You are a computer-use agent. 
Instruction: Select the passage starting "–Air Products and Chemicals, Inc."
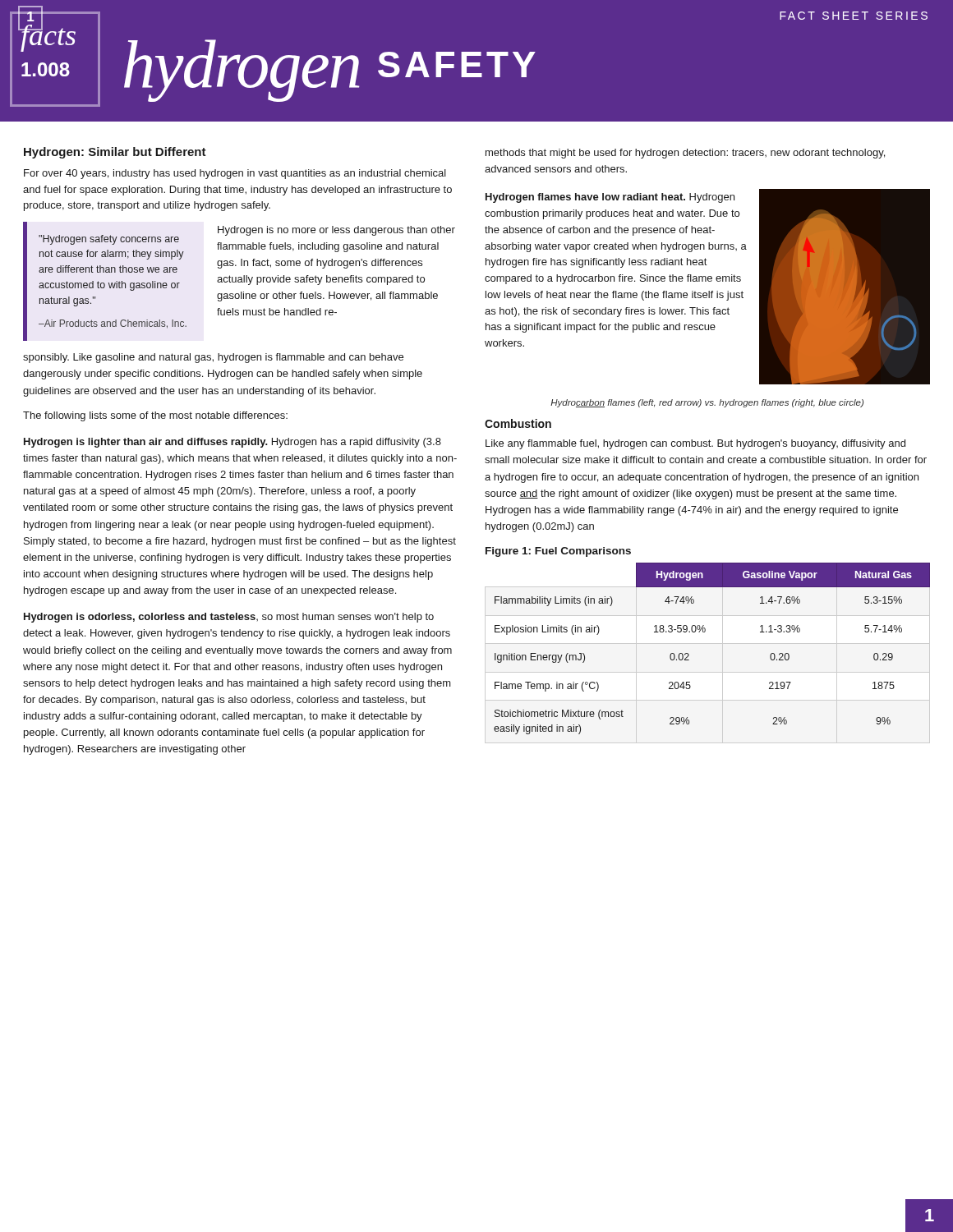(x=113, y=324)
